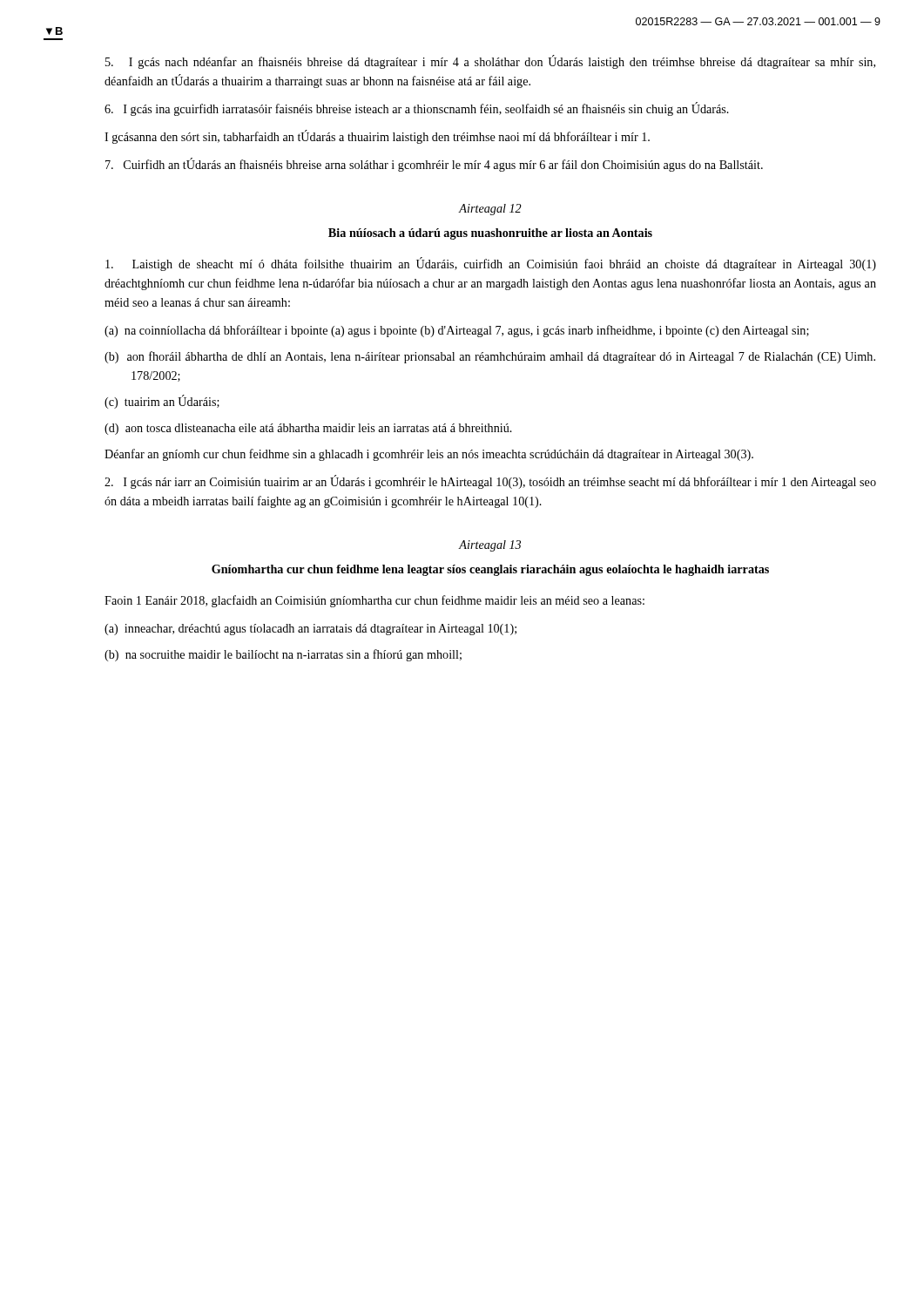Find the block on this page that starts "(a) na coinníollacha"
This screenshot has width=924, height=1307.
pyautogui.click(x=457, y=330)
